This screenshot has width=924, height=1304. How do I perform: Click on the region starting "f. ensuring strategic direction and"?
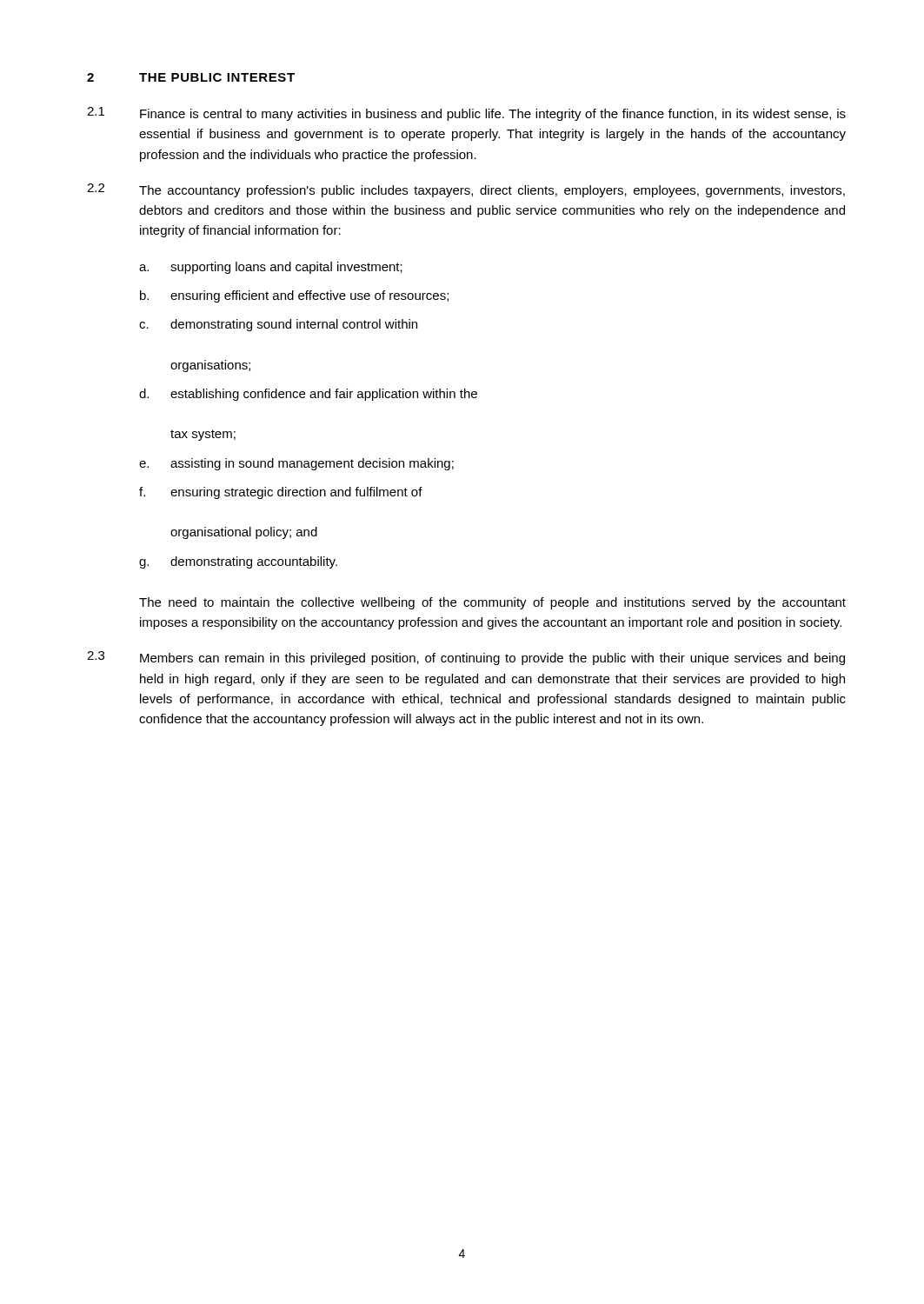281,493
